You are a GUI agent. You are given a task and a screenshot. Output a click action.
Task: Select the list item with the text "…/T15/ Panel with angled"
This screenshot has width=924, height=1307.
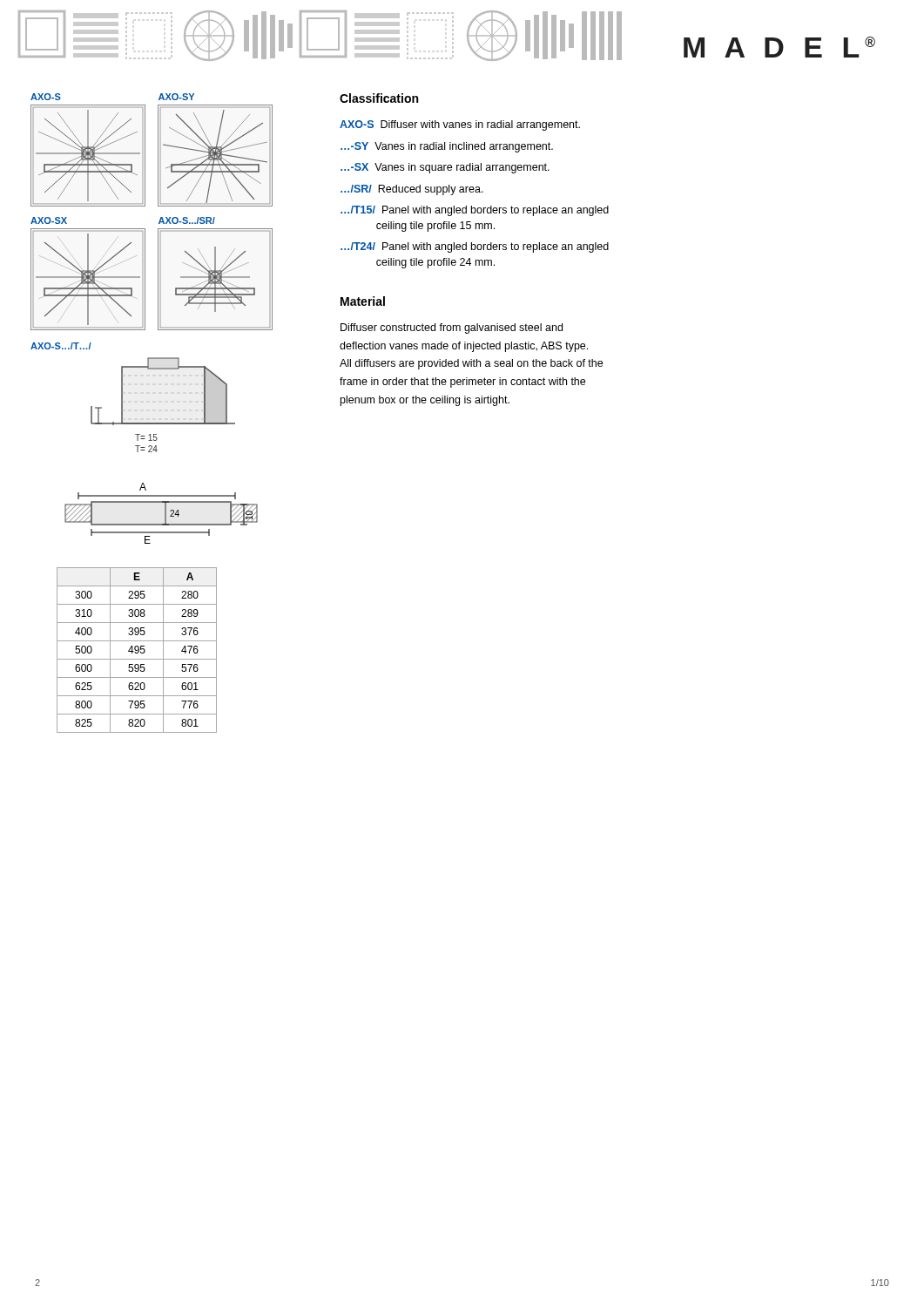click(x=474, y=218)
